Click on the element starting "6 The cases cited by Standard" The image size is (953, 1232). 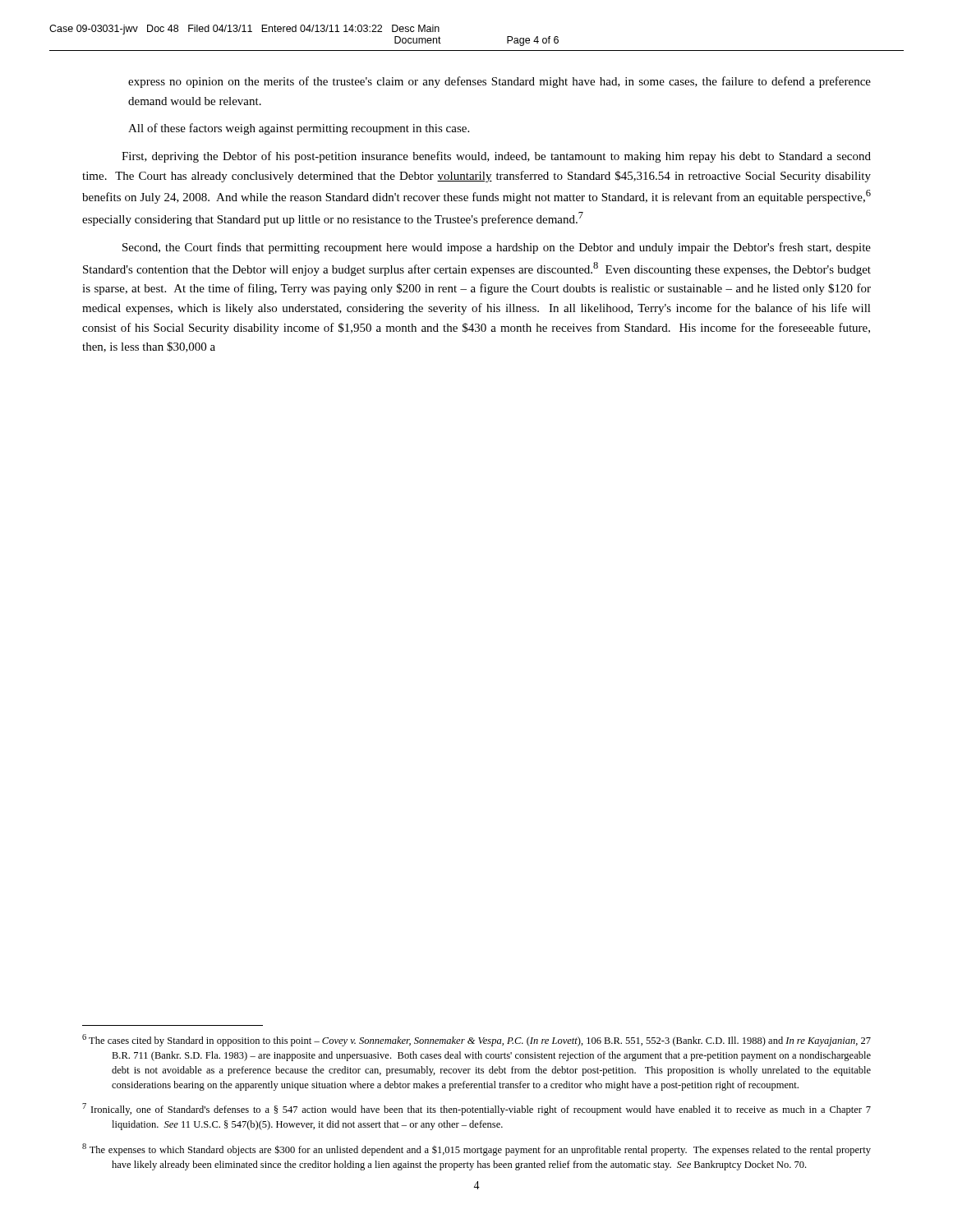(x=476, y=1061)
